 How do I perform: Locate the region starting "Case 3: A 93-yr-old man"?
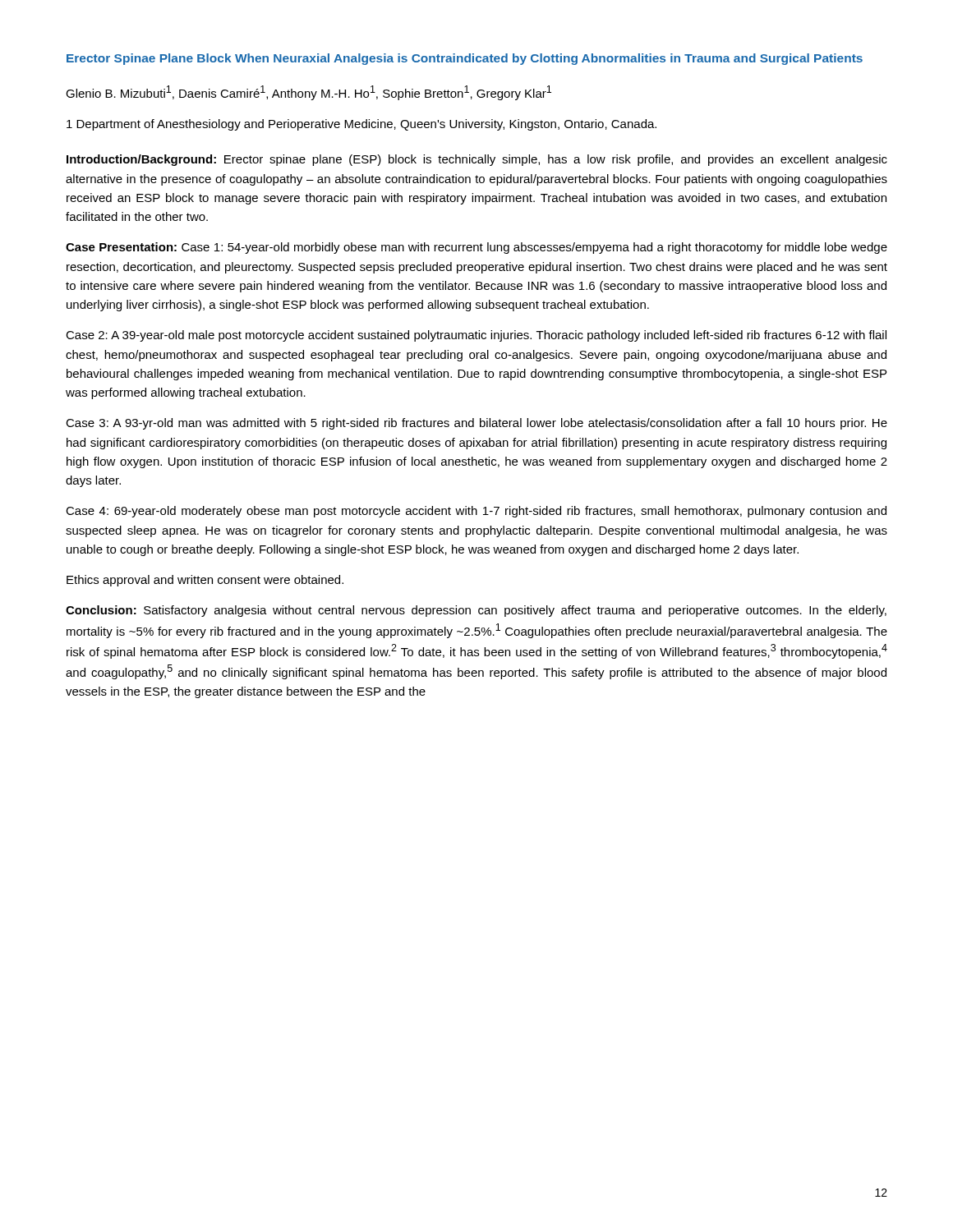[x=476, y=452]
